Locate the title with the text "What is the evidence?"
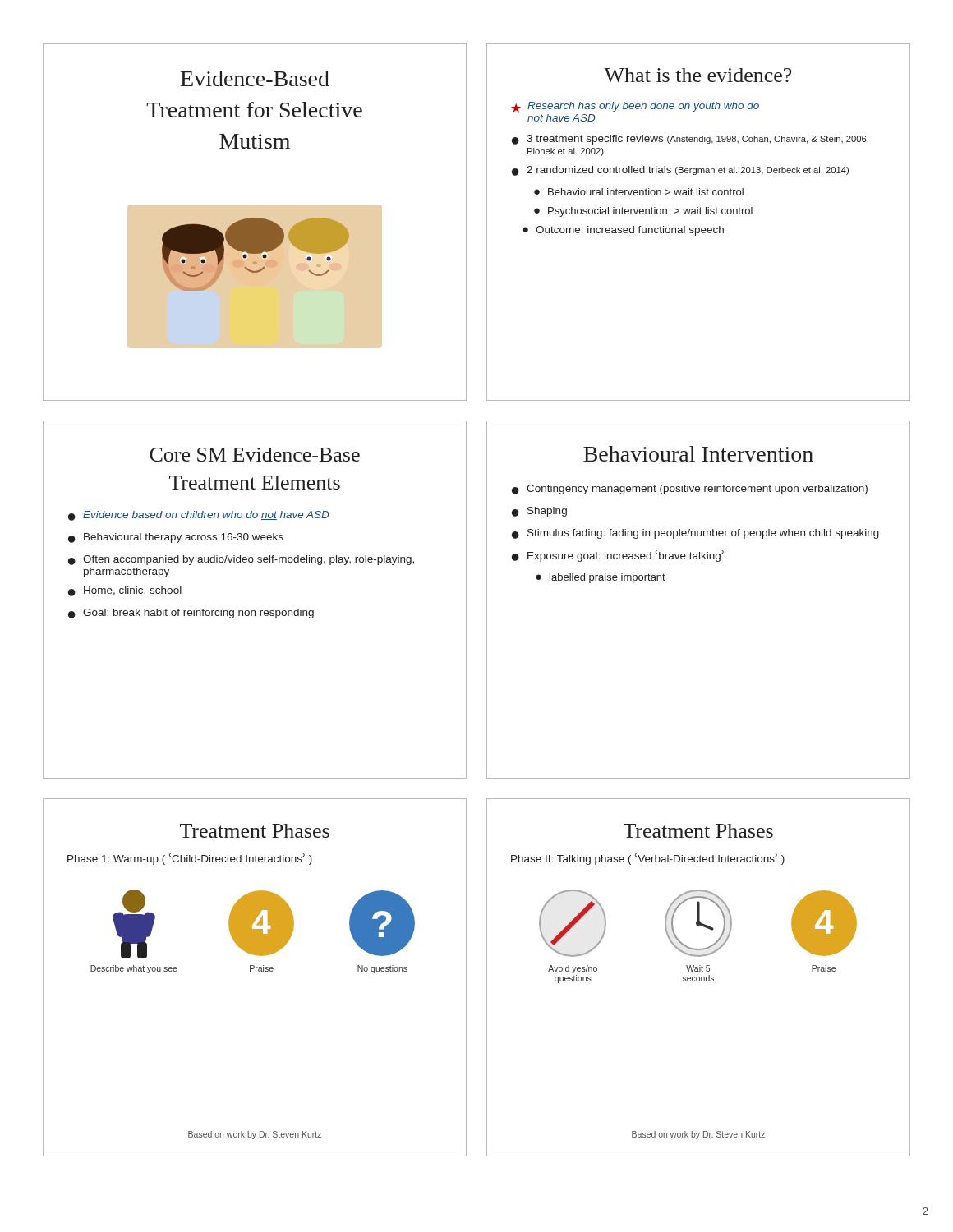The width and height of the screenshot is (953, 1232). 698,75
